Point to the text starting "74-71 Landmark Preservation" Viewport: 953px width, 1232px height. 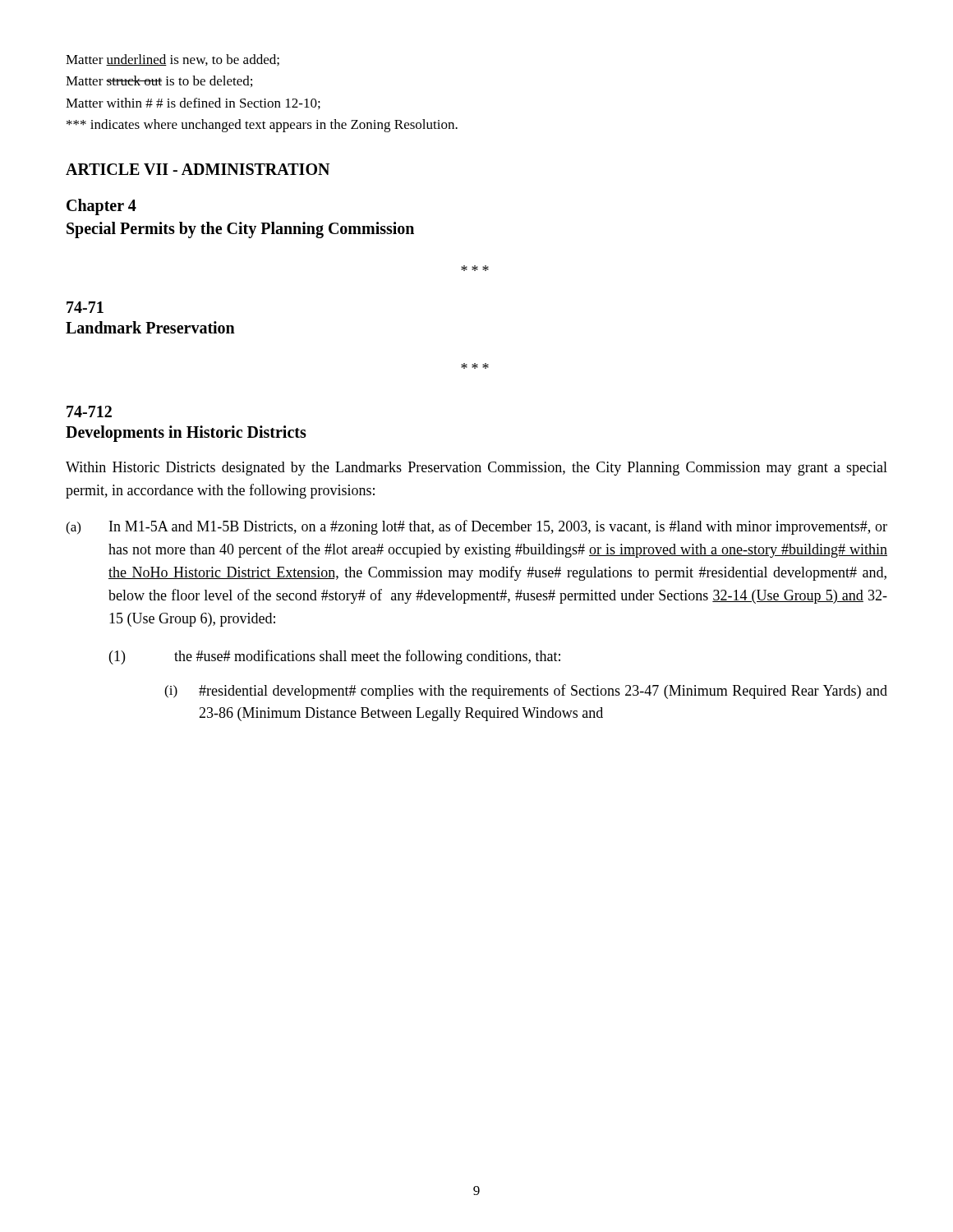85,307
